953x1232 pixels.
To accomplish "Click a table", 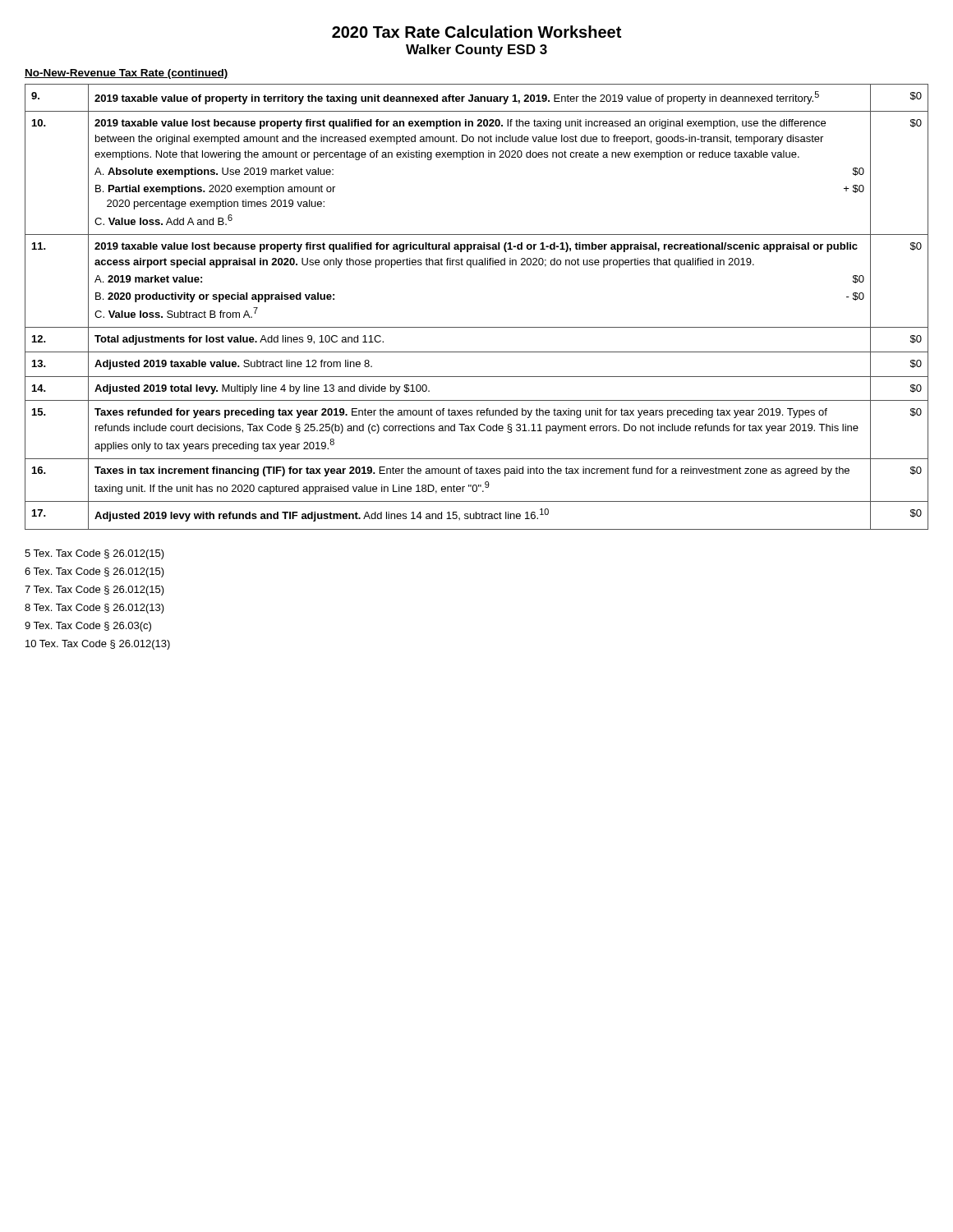I will [476, 307].
